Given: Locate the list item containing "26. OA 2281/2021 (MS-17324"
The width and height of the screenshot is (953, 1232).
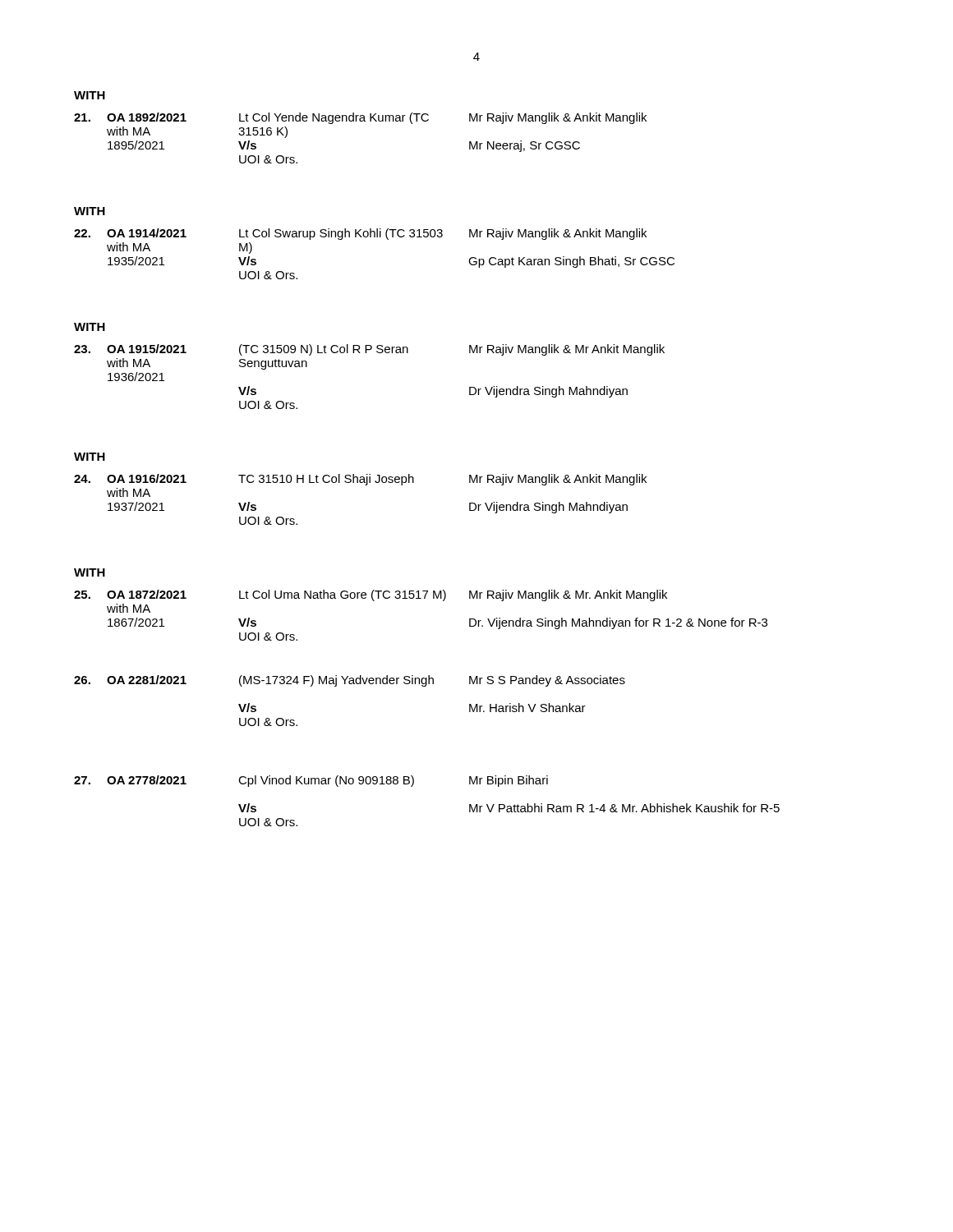Looking at the screenshot, I should [x=476, y=701].
